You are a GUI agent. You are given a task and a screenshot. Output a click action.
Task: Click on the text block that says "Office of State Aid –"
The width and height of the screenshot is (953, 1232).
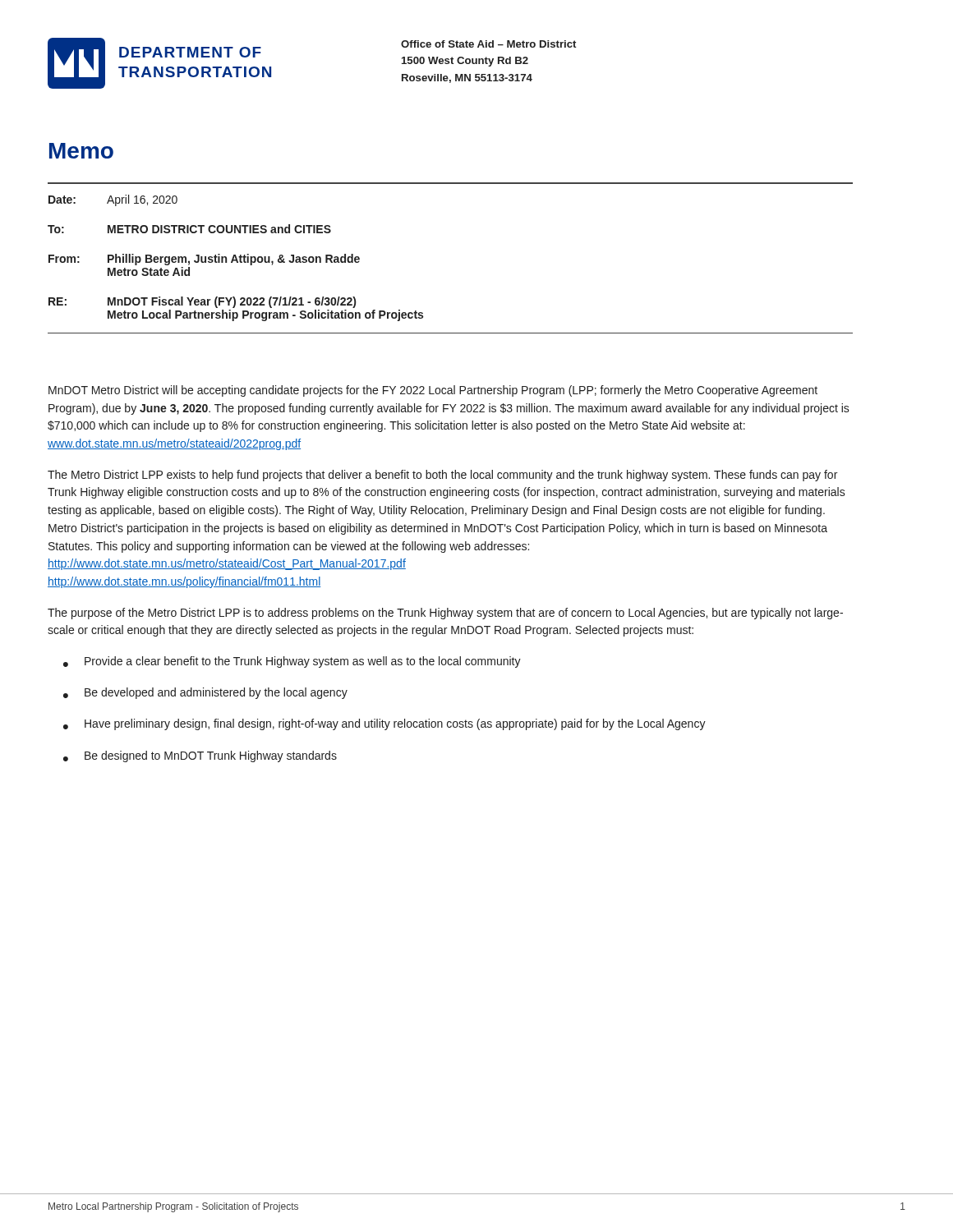pos(489,61)
